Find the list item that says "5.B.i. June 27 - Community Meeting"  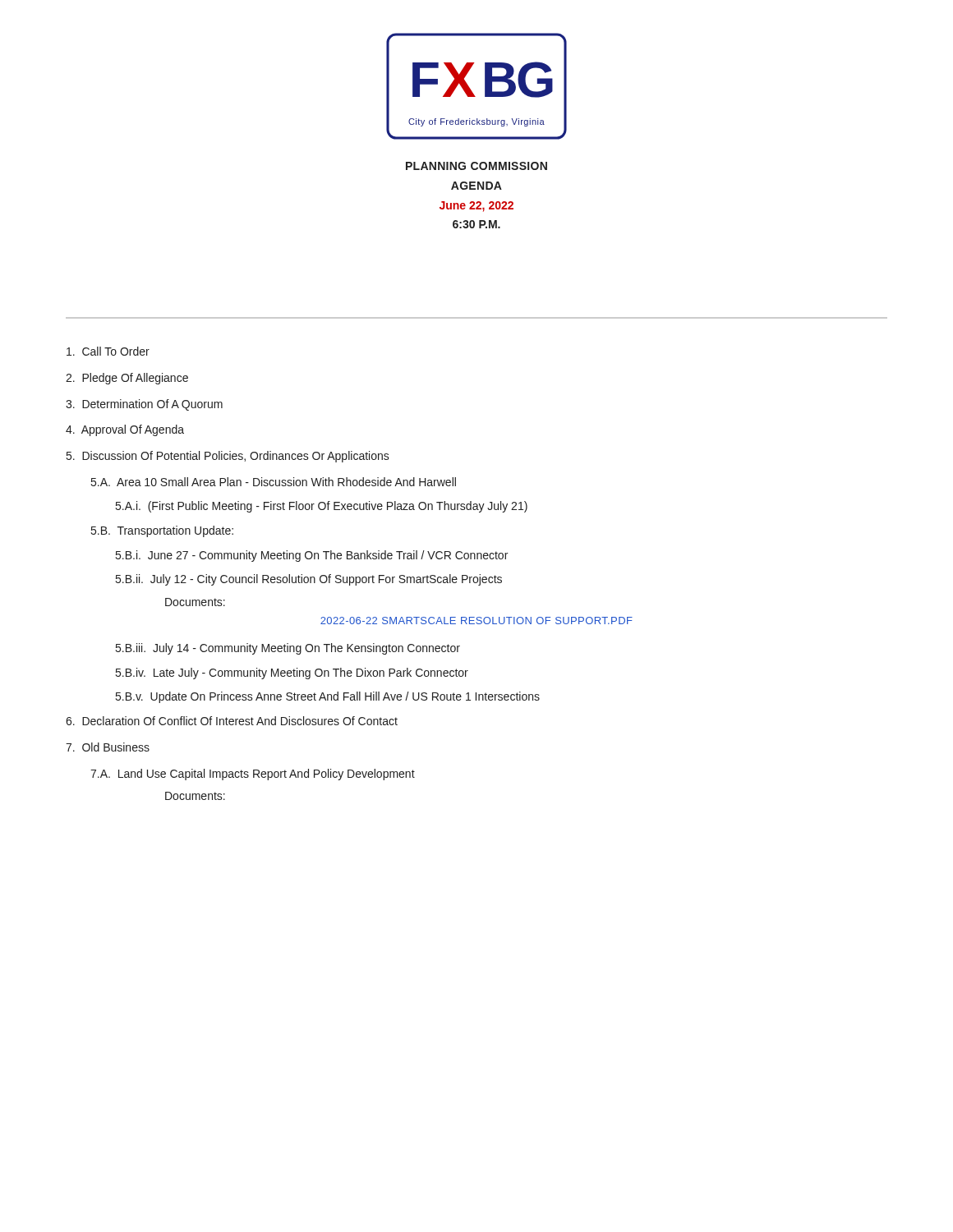point(311,555)
